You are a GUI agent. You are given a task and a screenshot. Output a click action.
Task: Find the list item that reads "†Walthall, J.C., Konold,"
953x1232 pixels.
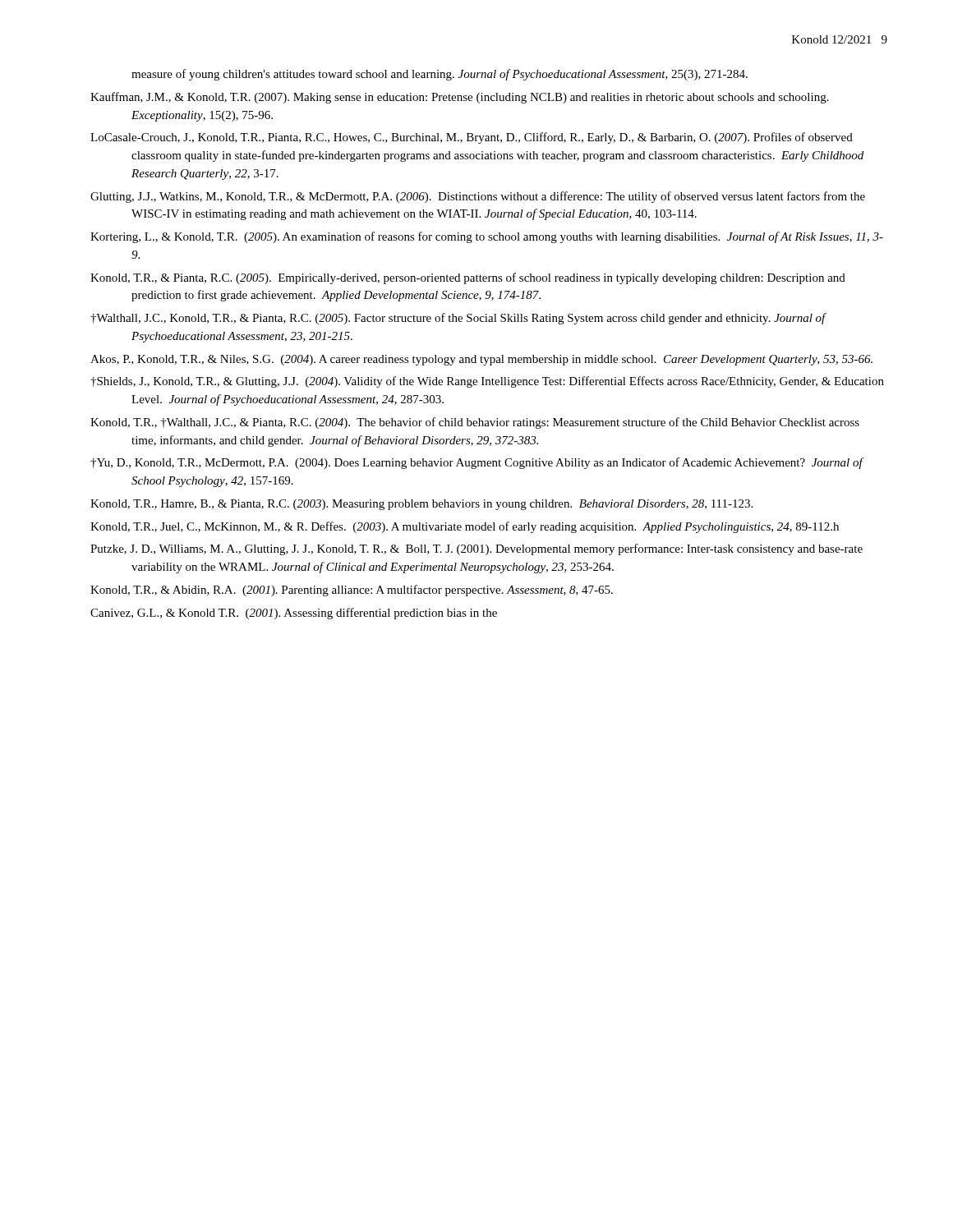(458, 327)
